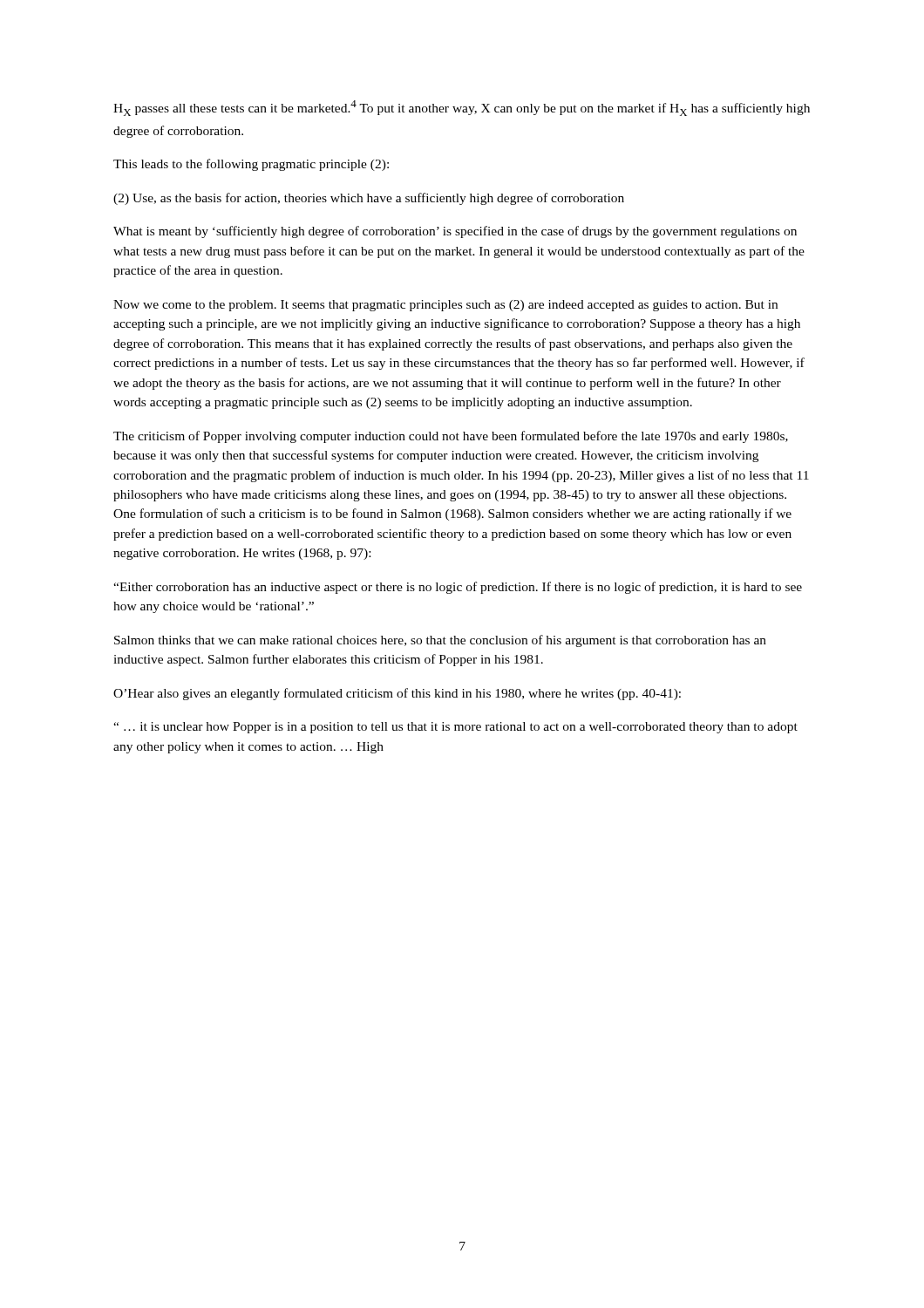Find the block on this page that starts "The criticism of Popper involving"

(461, 494)
